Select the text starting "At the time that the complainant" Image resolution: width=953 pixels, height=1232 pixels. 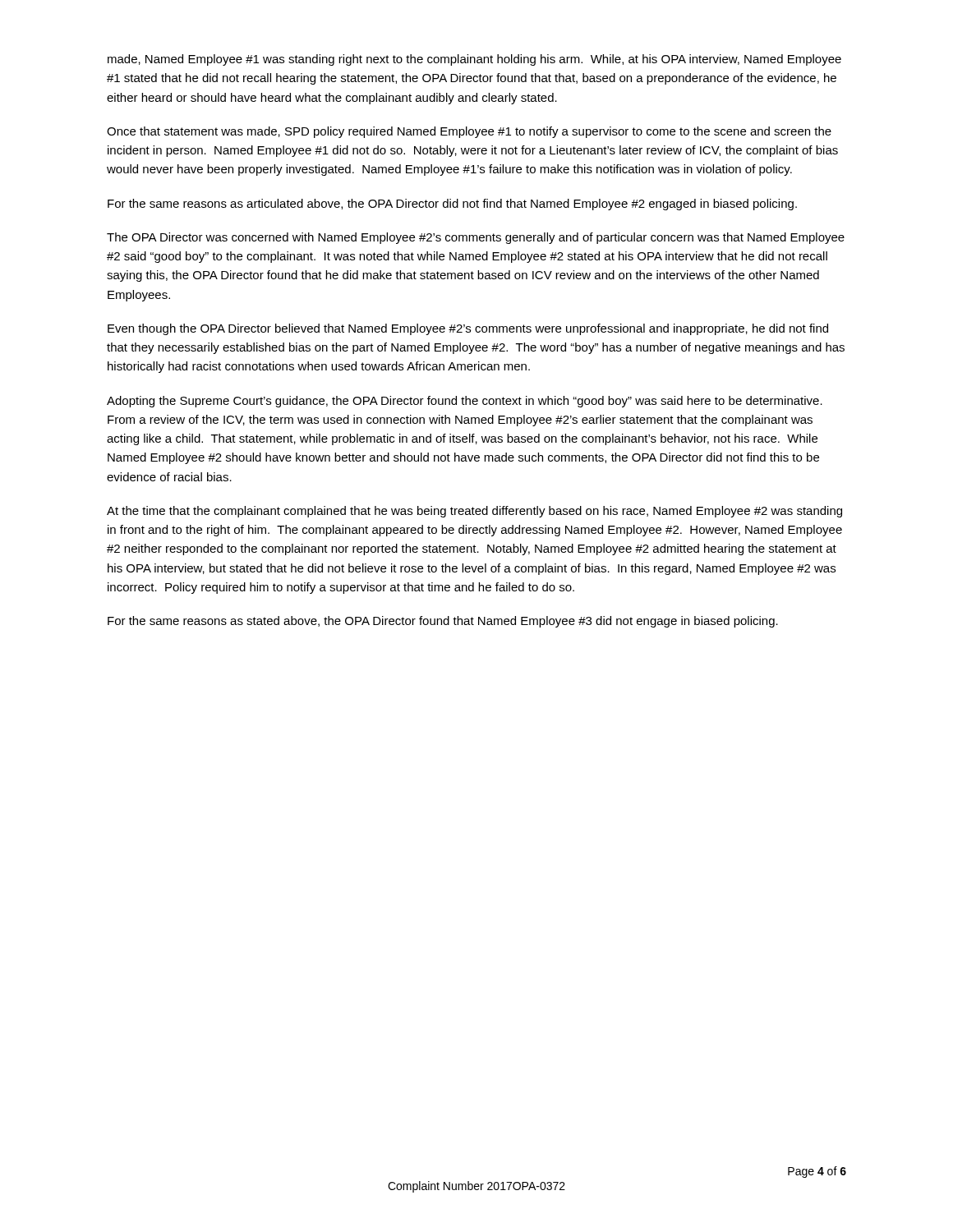(x=475, y=548)
